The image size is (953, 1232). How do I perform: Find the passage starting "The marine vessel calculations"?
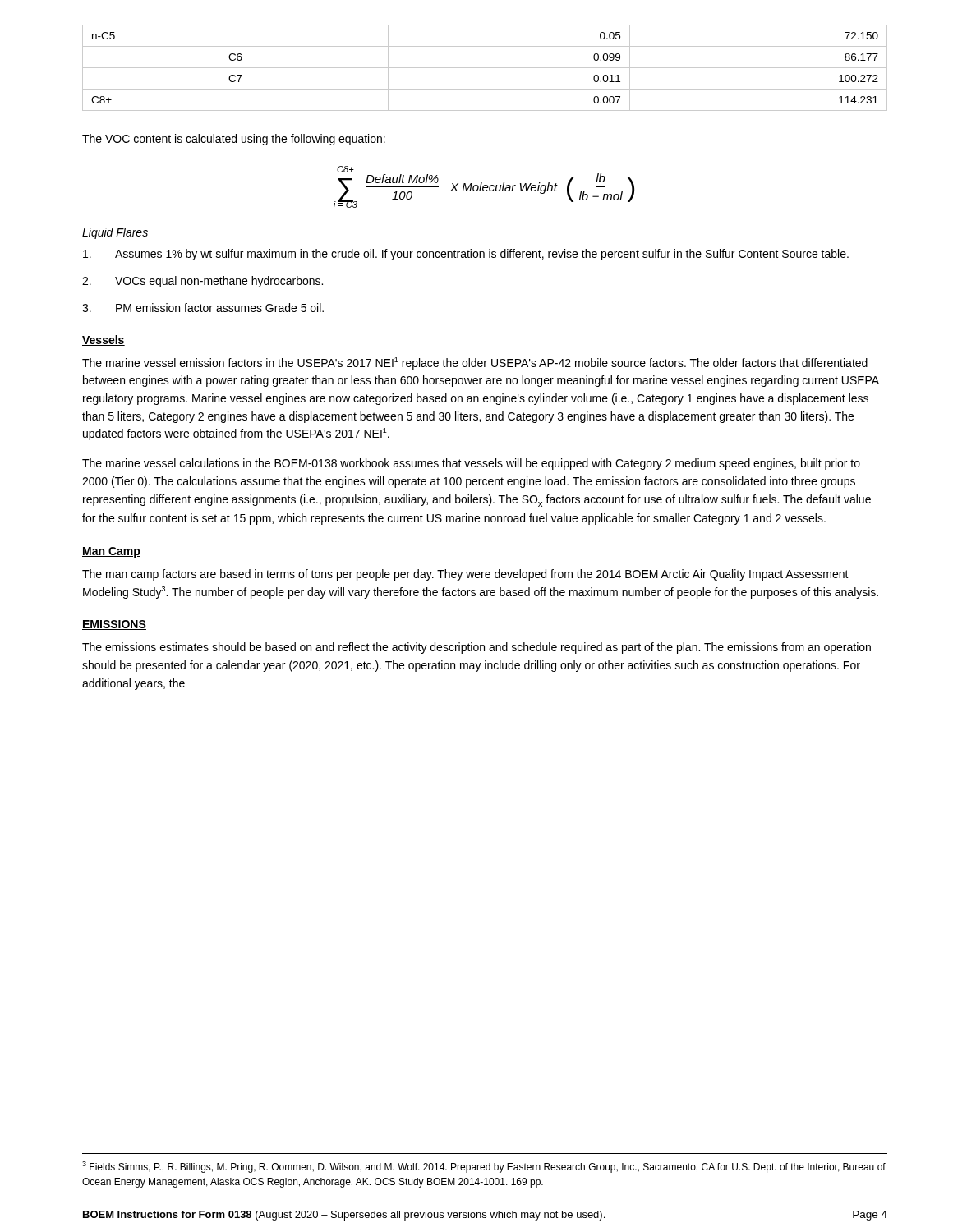(x=477, y=491)
